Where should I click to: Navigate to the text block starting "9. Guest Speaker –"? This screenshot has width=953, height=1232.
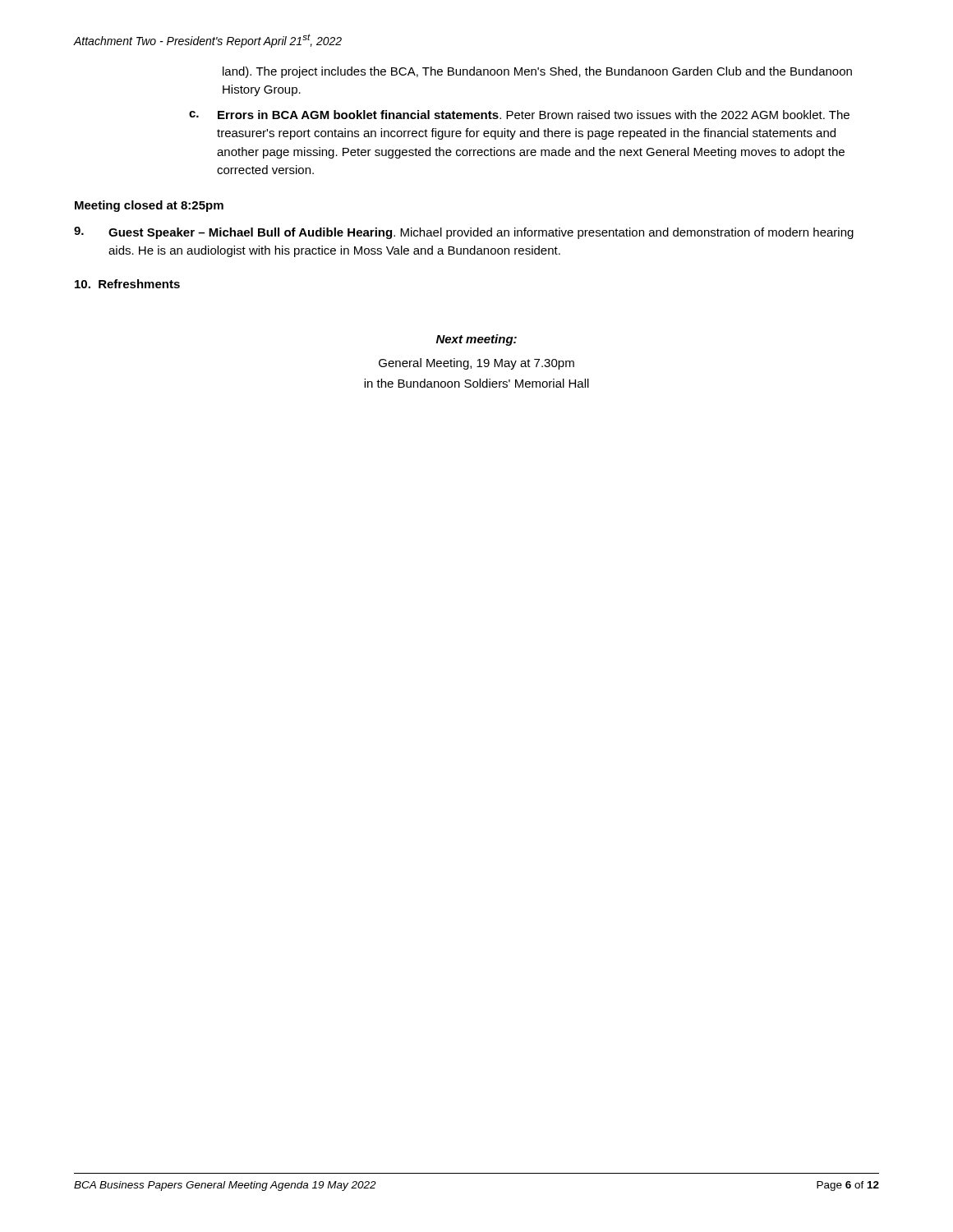click(476, 242)
